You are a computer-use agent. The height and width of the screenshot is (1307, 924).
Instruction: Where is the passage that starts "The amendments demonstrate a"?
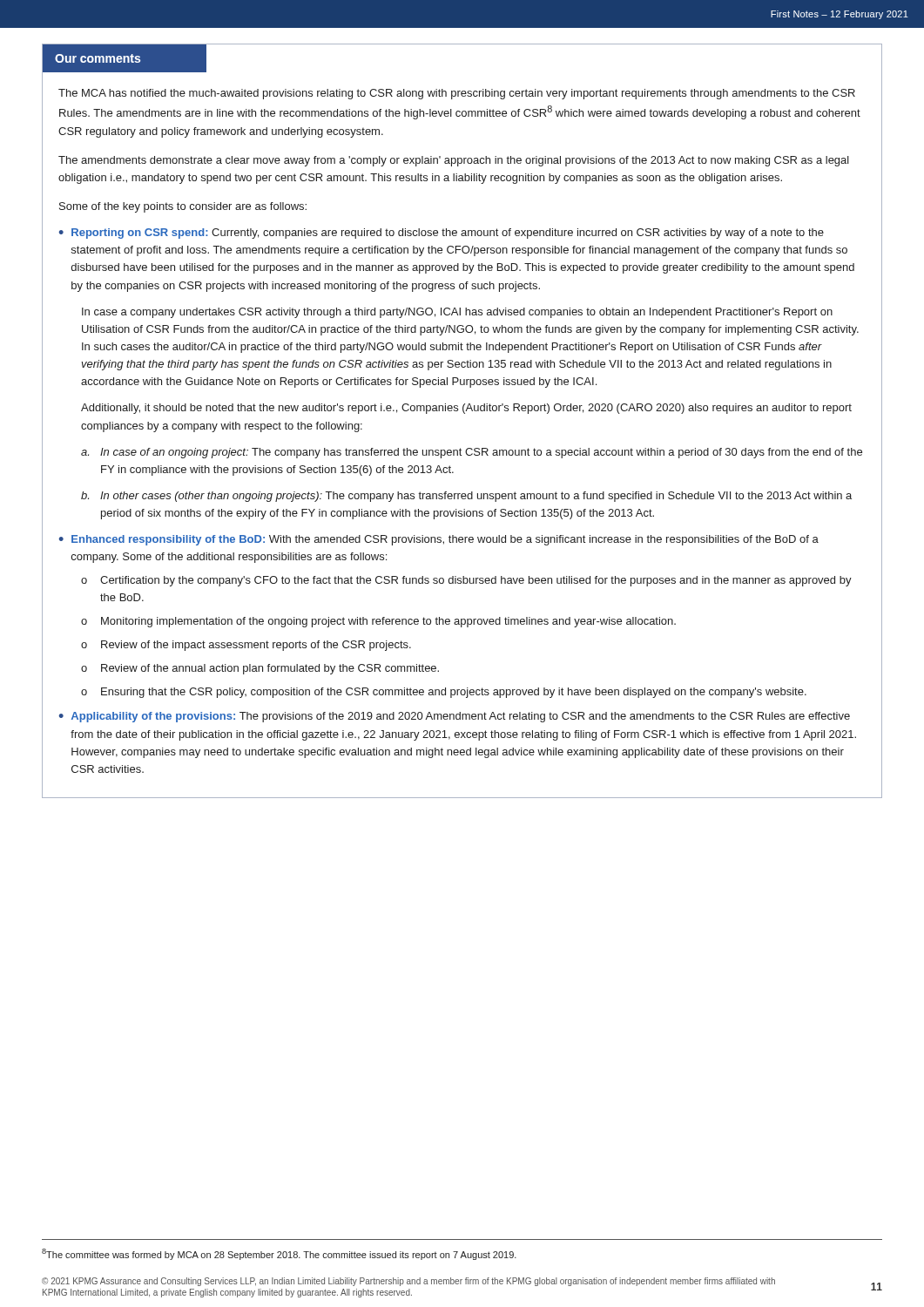coord(462,169)
